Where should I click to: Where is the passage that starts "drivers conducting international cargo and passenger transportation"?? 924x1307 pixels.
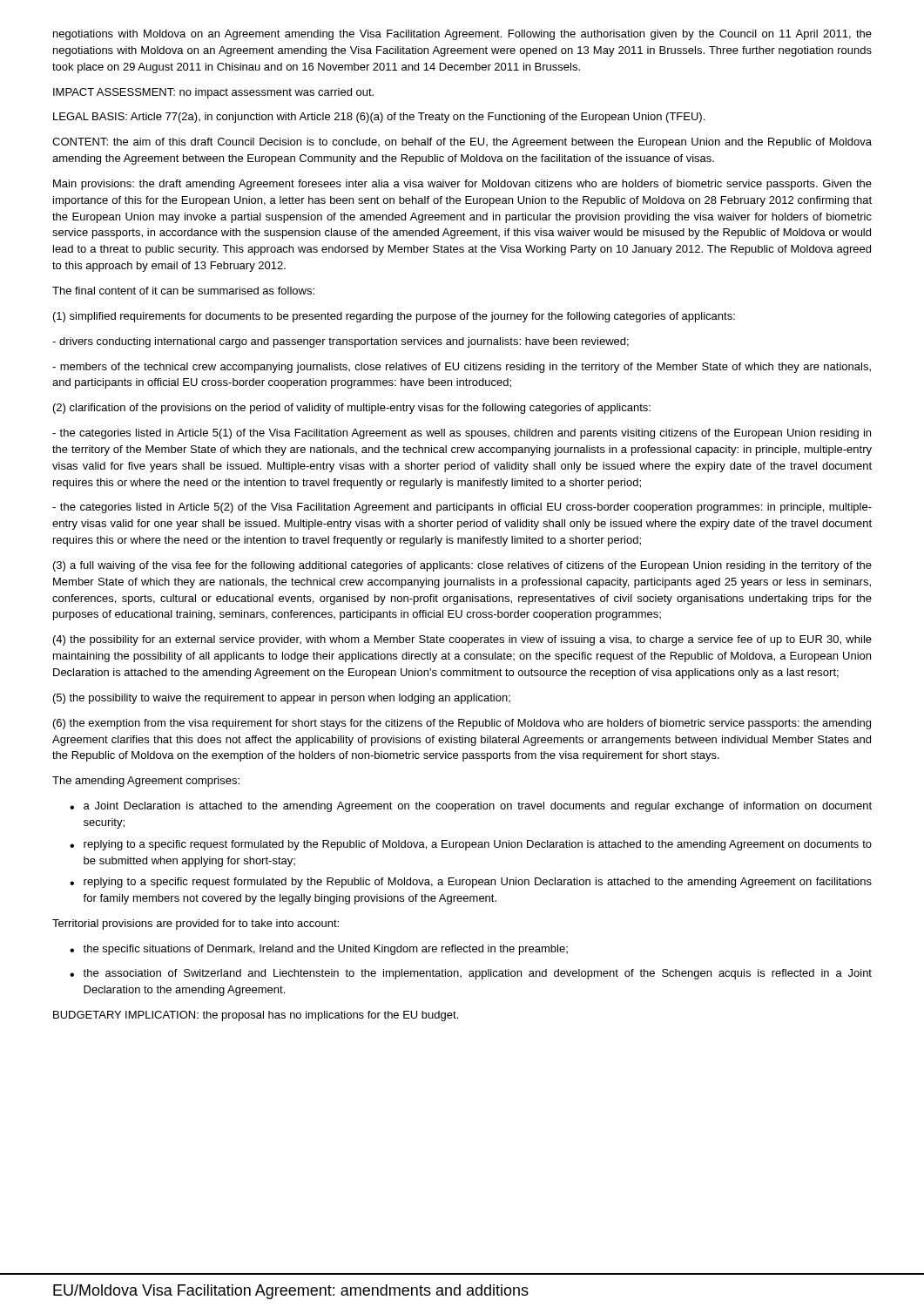462,342
